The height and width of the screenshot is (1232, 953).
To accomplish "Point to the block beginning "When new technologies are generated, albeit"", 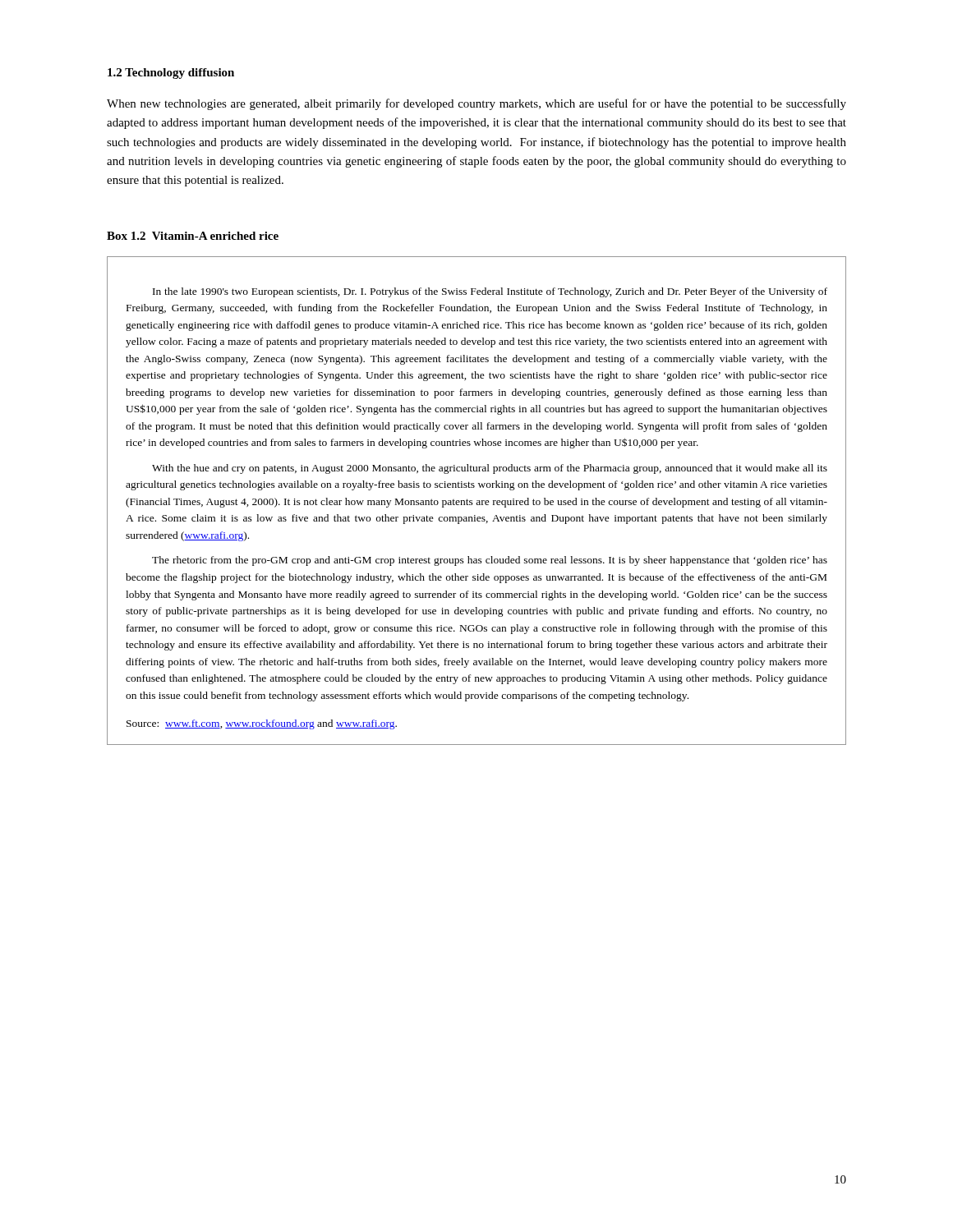I will (476, 142).
